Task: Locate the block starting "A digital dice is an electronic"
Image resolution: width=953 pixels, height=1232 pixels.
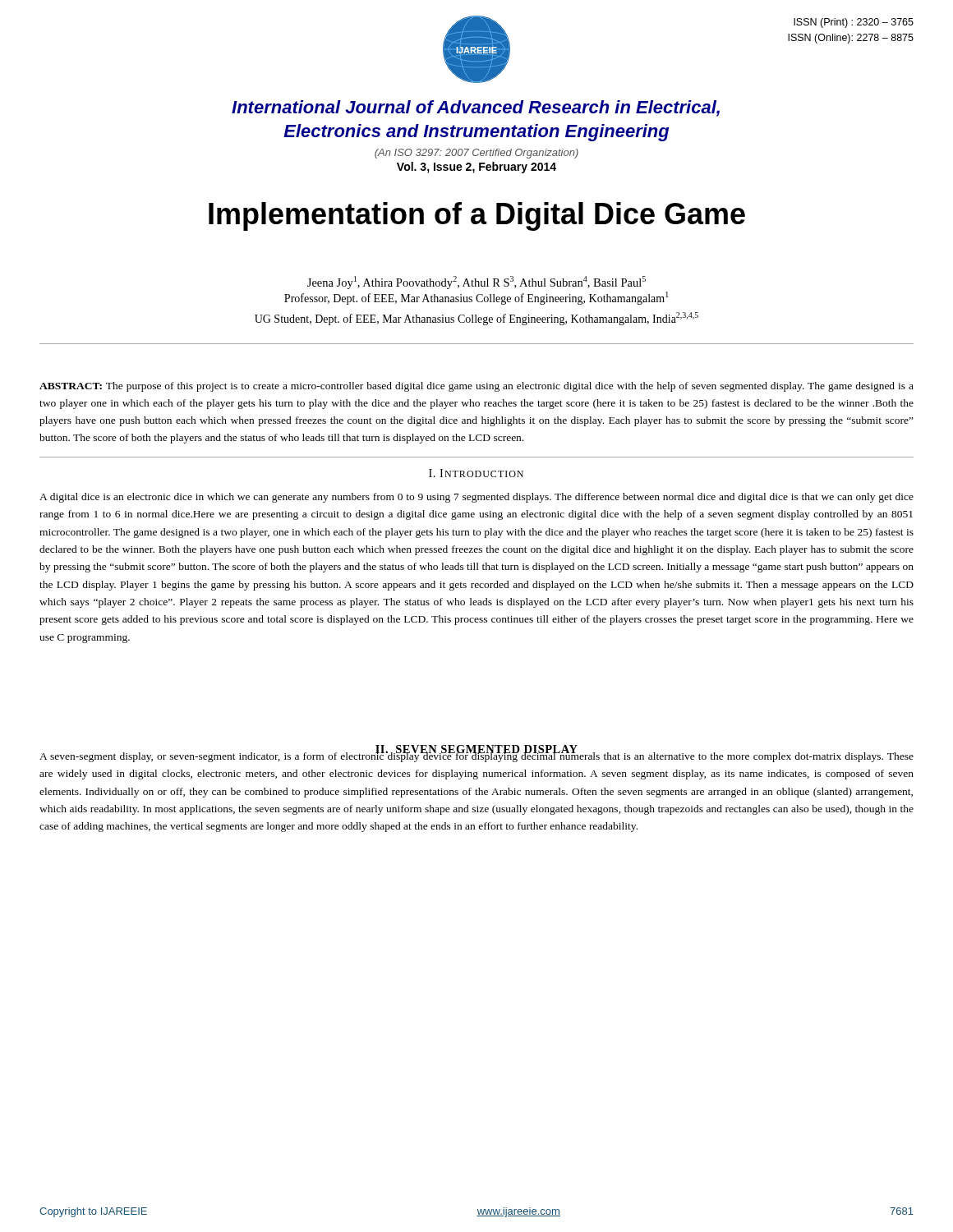Action: 476,567
